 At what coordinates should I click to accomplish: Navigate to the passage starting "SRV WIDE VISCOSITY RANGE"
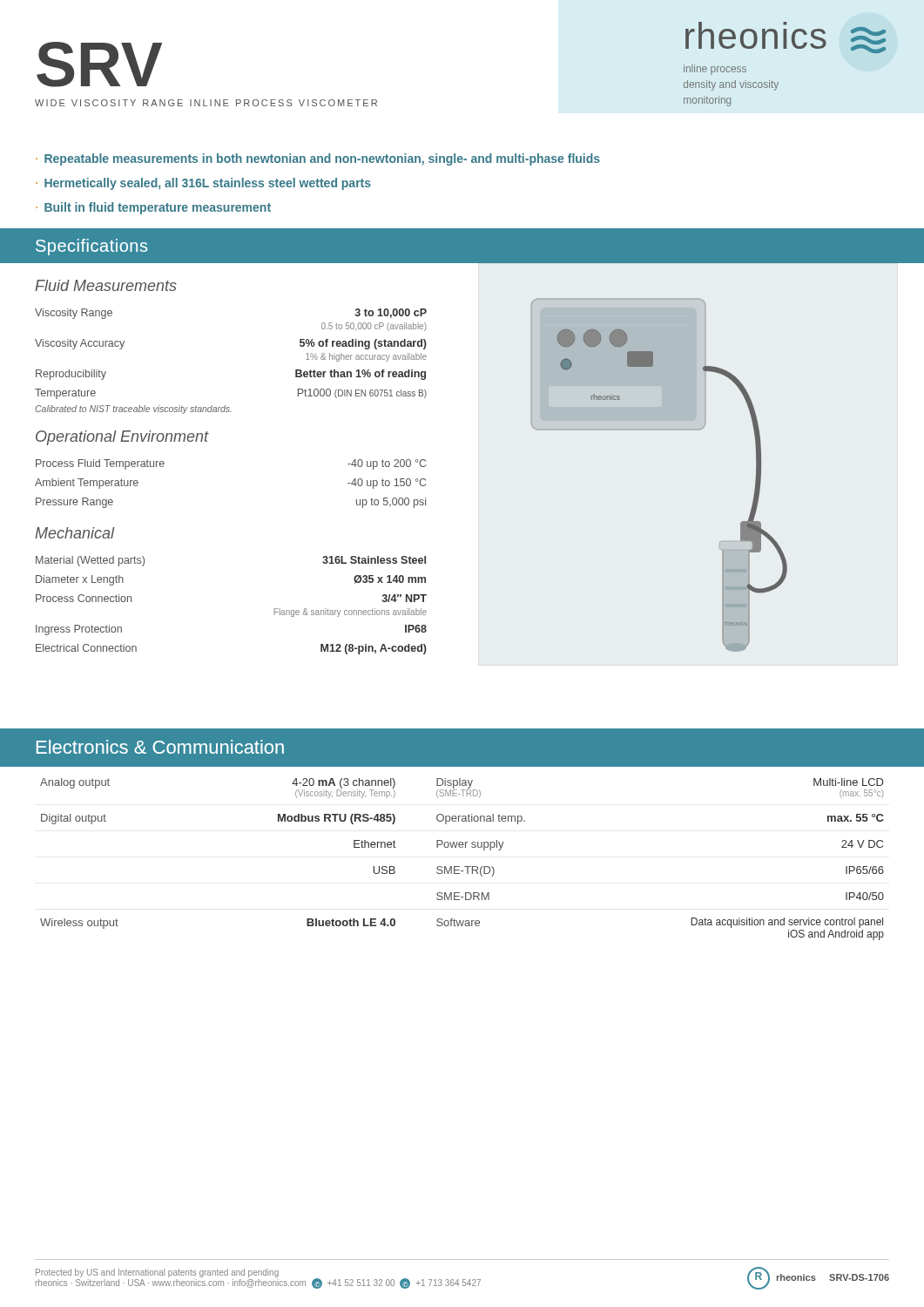pos(99,64)
